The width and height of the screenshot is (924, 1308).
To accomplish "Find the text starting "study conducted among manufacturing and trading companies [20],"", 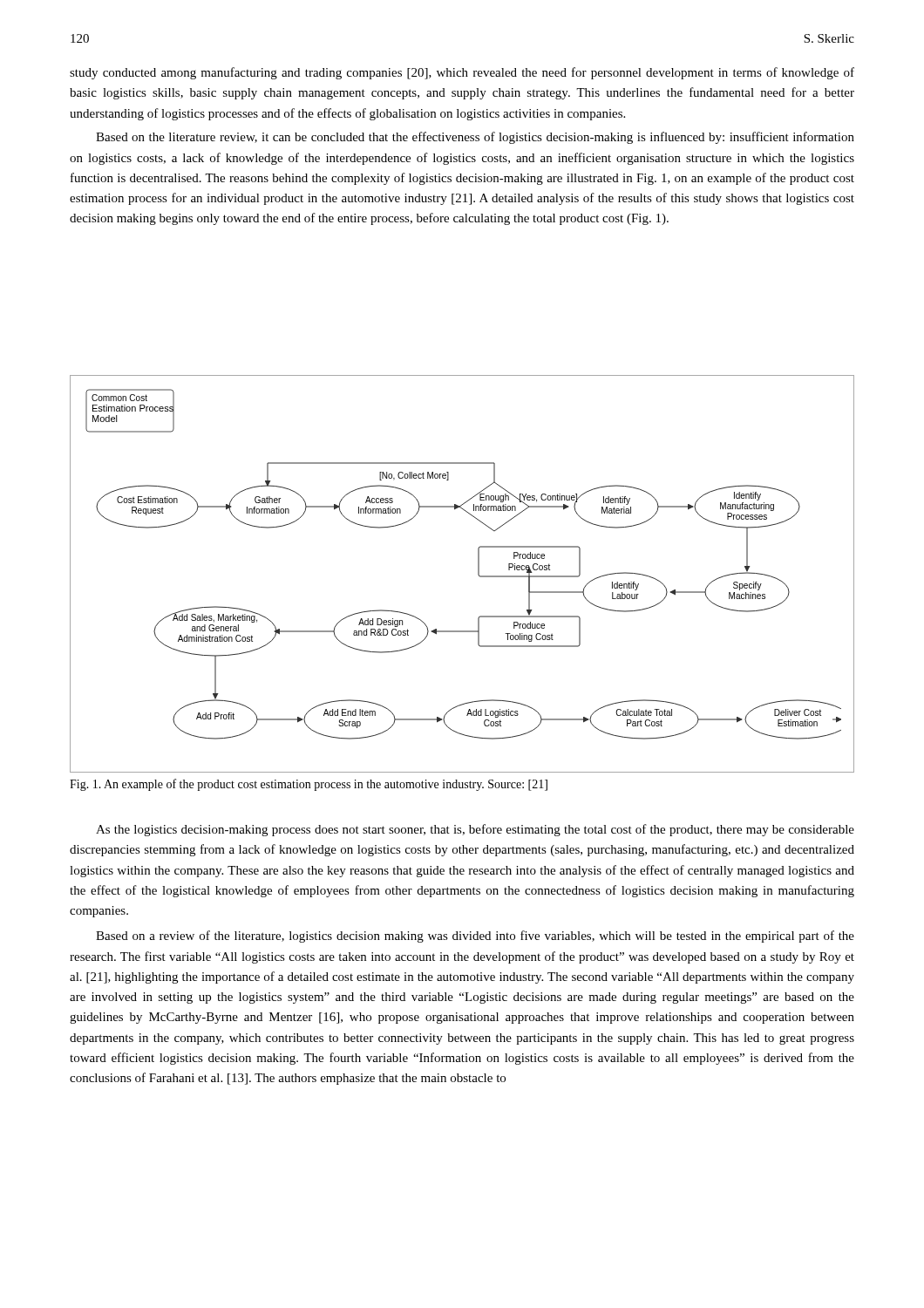I will point(462,93).
